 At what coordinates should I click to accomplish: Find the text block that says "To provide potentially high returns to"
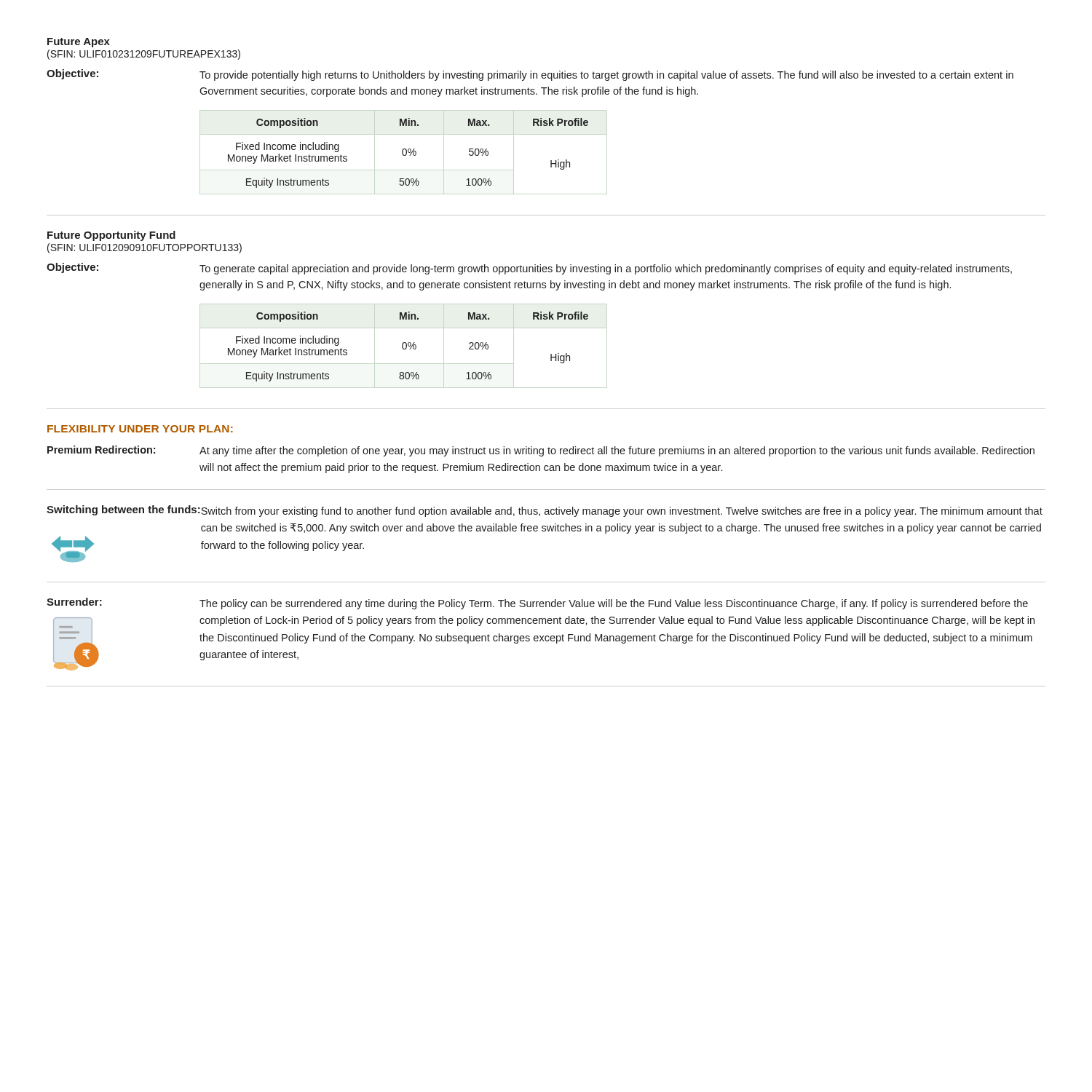point(607,83)
